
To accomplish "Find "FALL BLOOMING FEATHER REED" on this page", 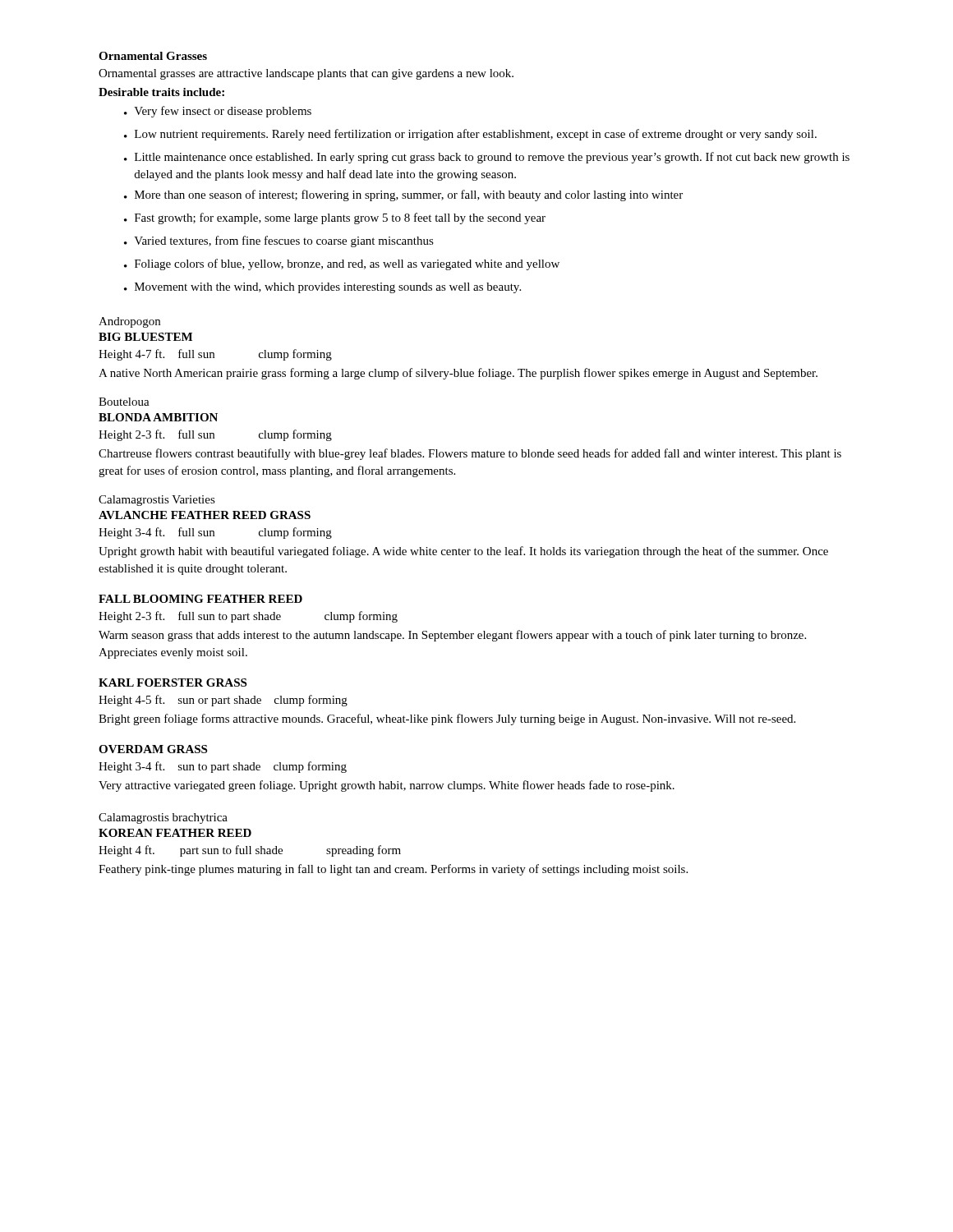I will click(201, 599).
